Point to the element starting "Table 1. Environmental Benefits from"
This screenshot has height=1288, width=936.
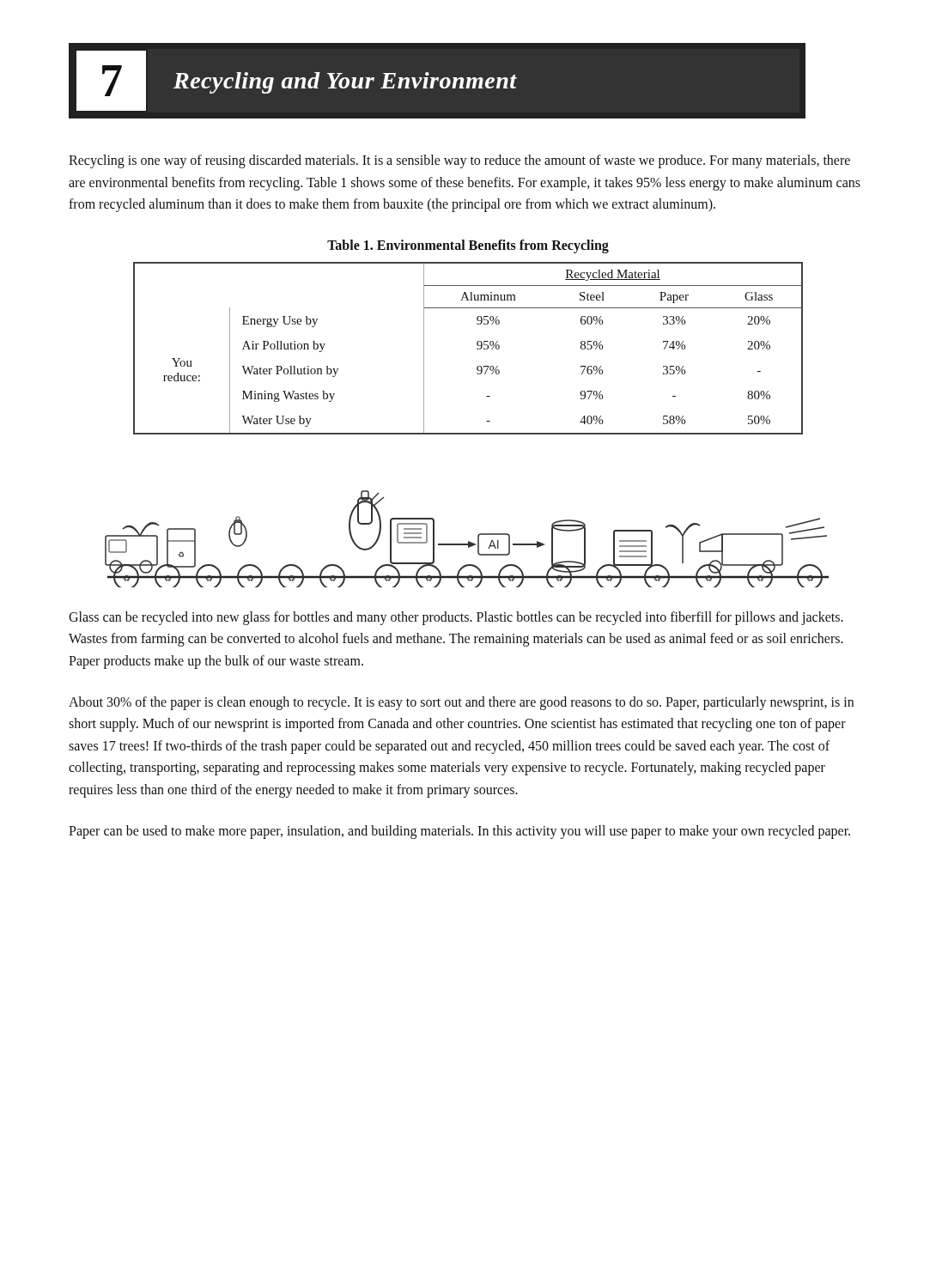pyautogui.click(x=468, y=245)
